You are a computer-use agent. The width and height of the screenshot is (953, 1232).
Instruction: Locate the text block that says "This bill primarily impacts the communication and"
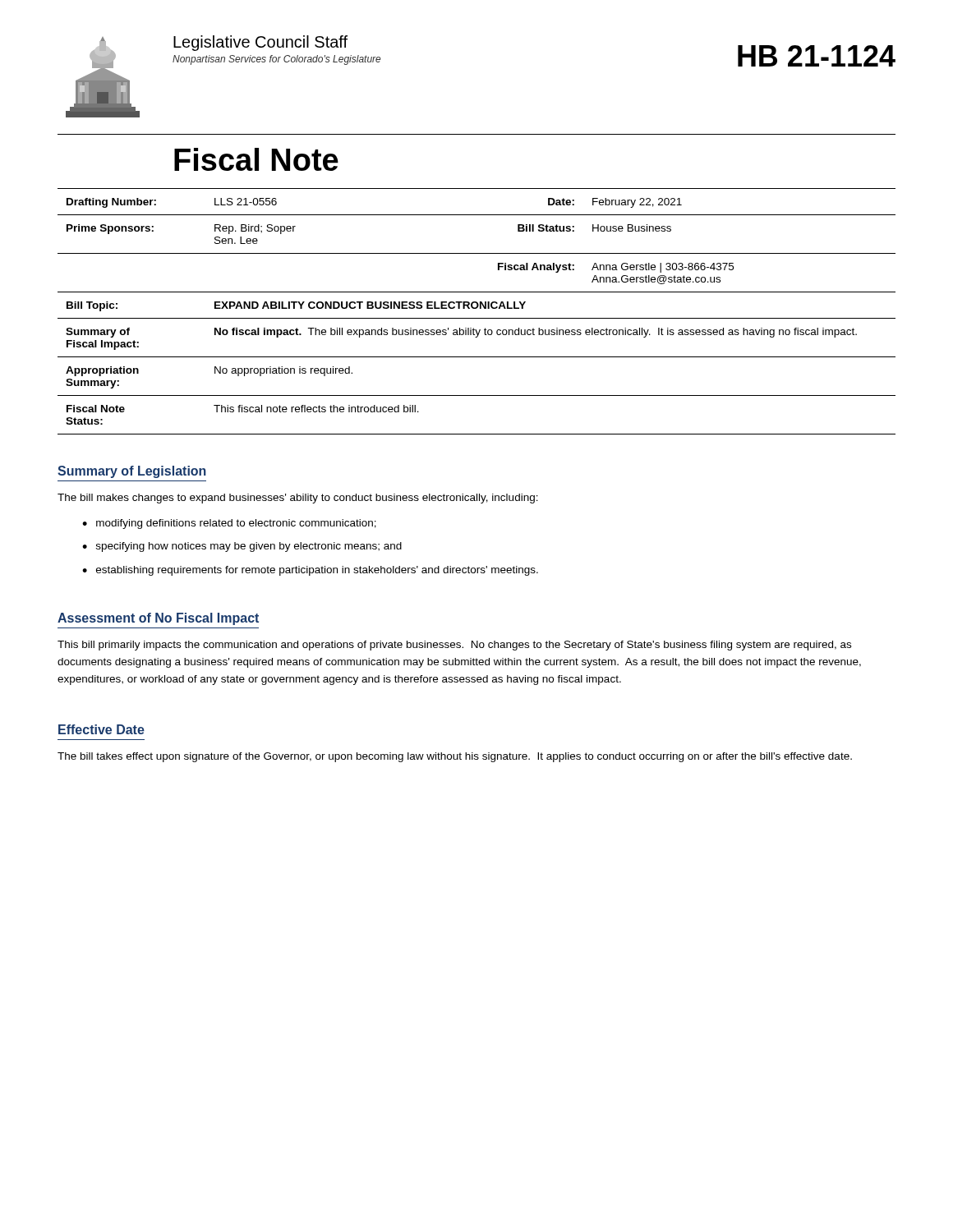pyautogui.click(x=460, y=662)
